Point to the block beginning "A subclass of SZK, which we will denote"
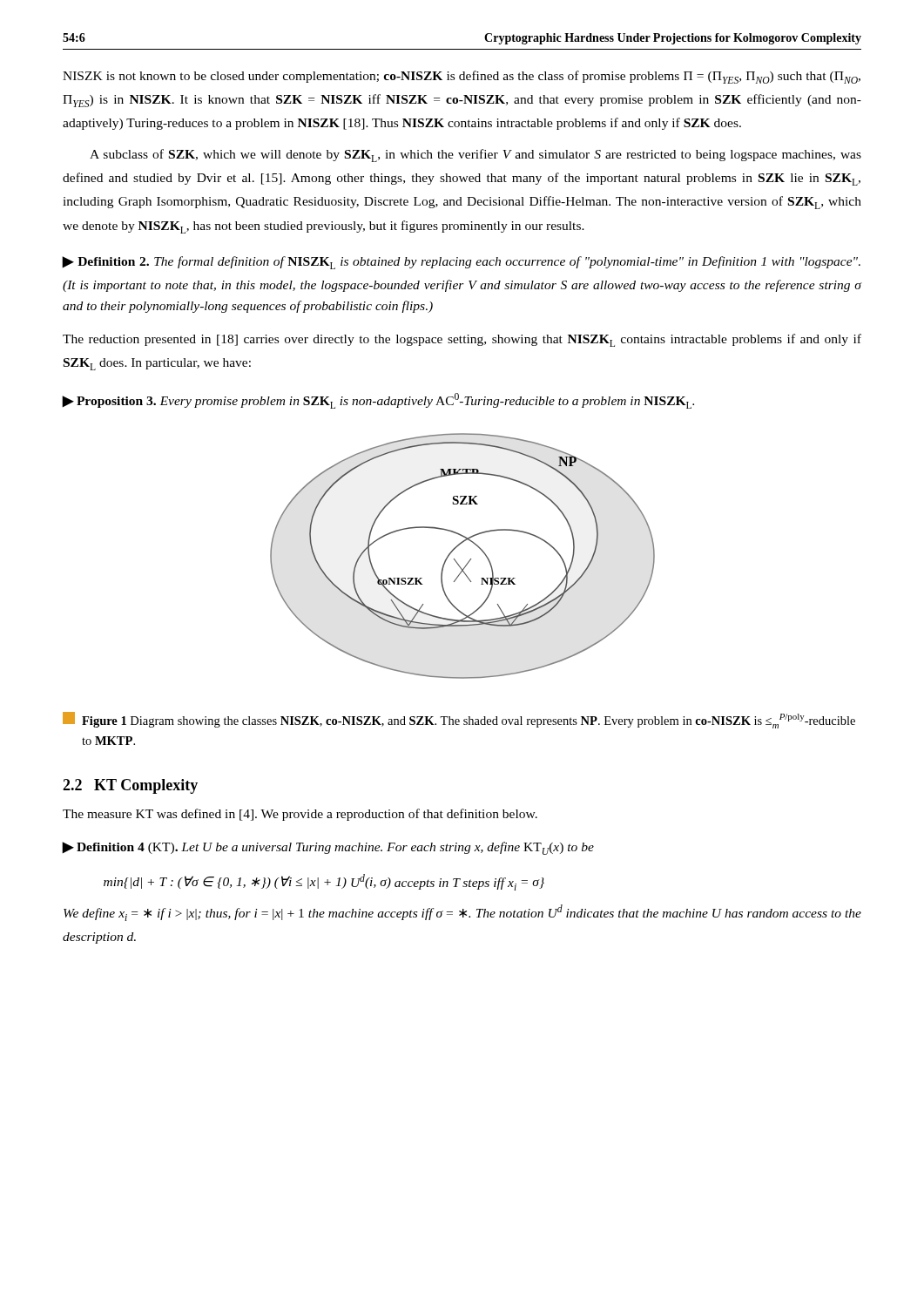The width and height of the screenshot is (924, 1307). (x=462, y=191)
